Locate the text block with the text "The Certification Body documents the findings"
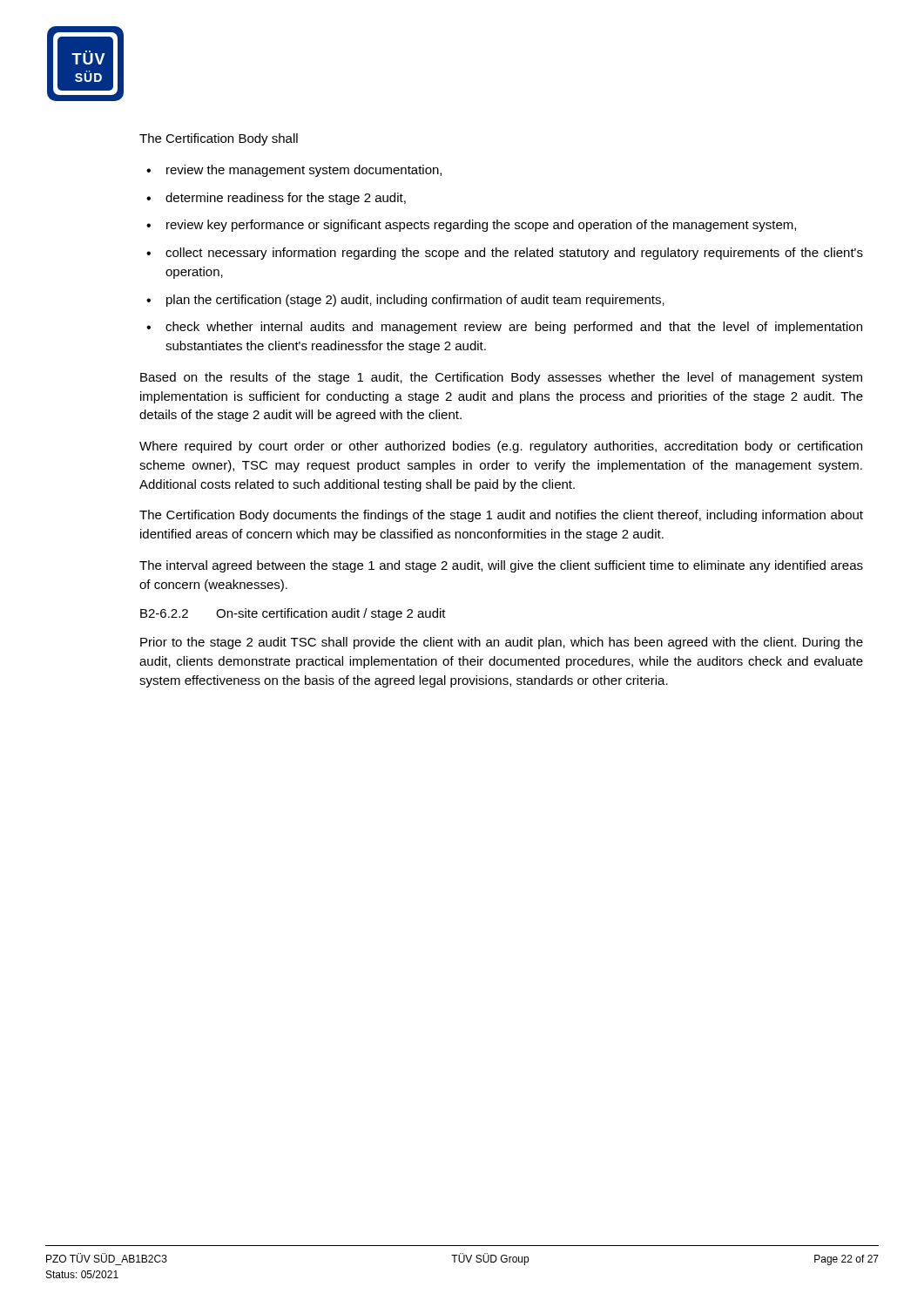The width and height of the screenshot is (924, 1307). point(501,524)
